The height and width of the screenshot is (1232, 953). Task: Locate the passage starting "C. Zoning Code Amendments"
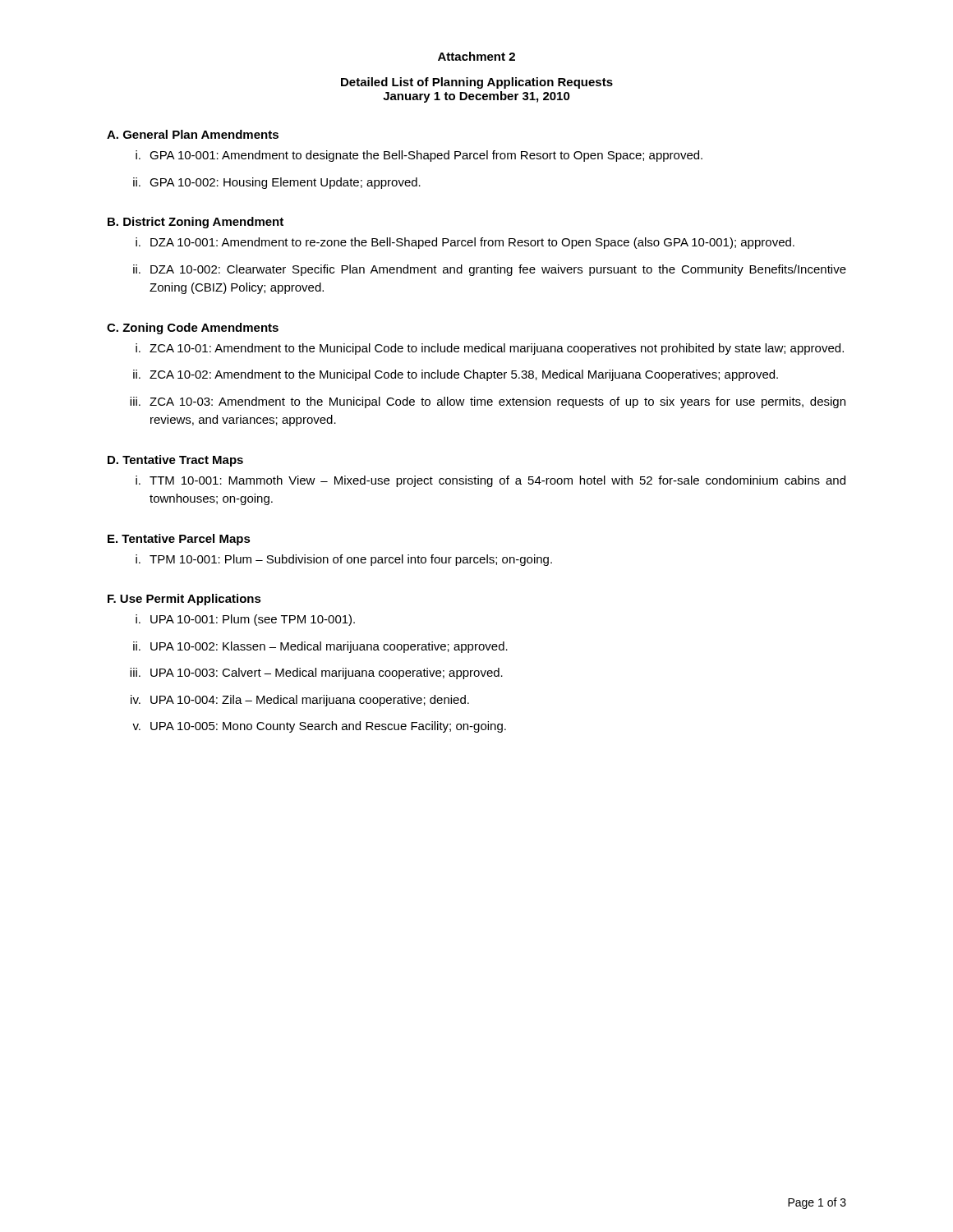coord(193,327)
